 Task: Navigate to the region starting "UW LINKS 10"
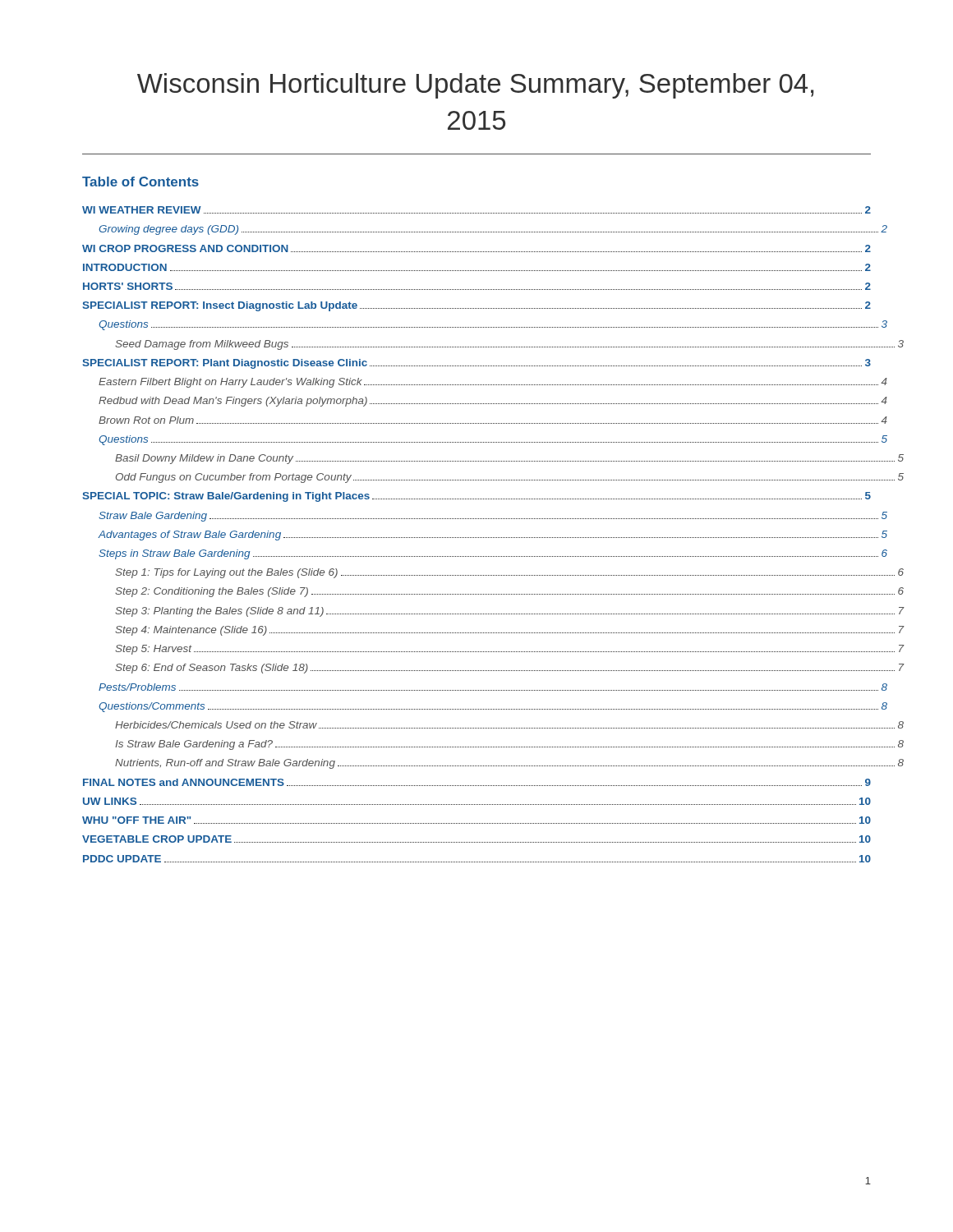(476, 801)
